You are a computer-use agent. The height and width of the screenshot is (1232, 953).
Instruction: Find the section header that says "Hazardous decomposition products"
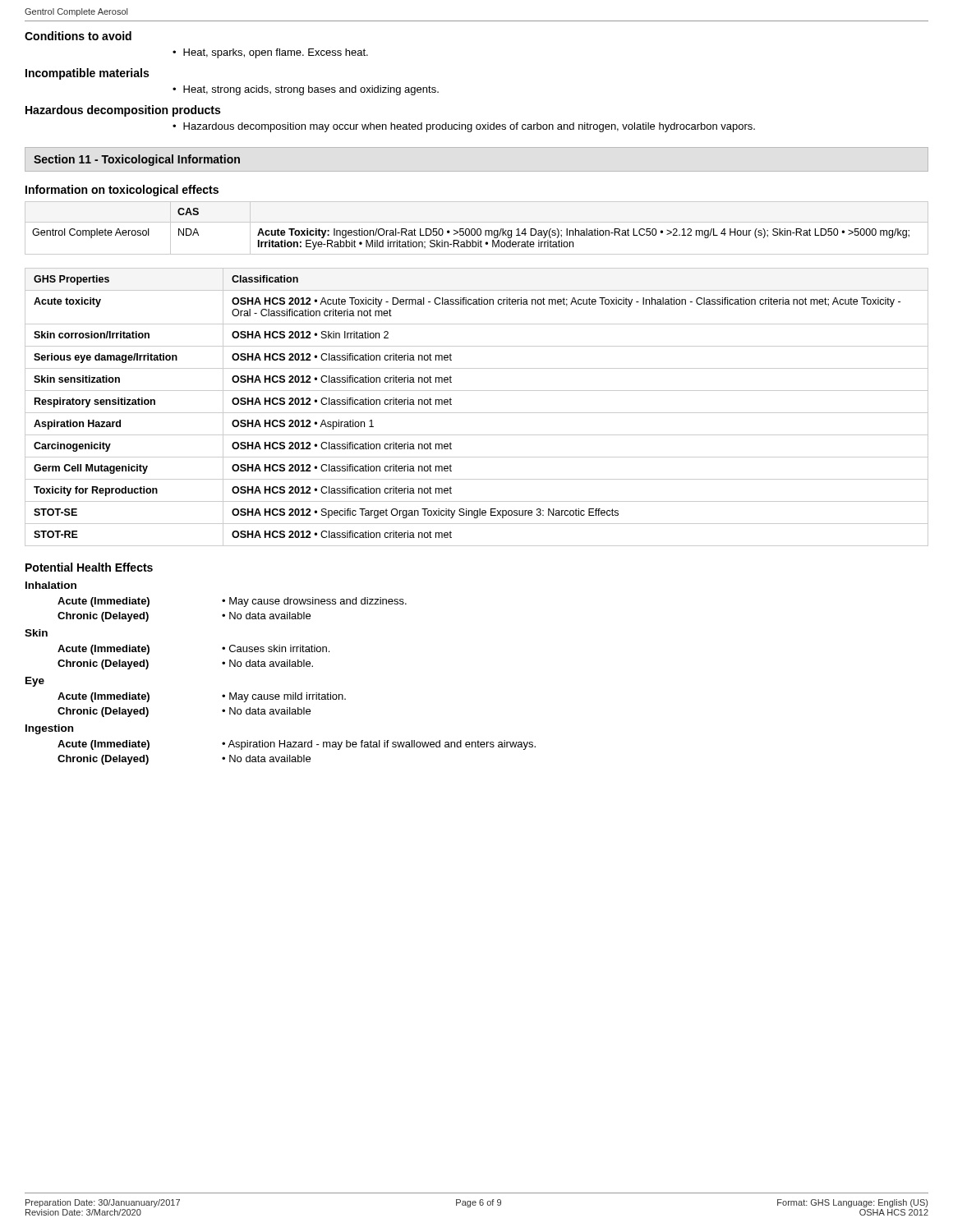coord(123,110)
